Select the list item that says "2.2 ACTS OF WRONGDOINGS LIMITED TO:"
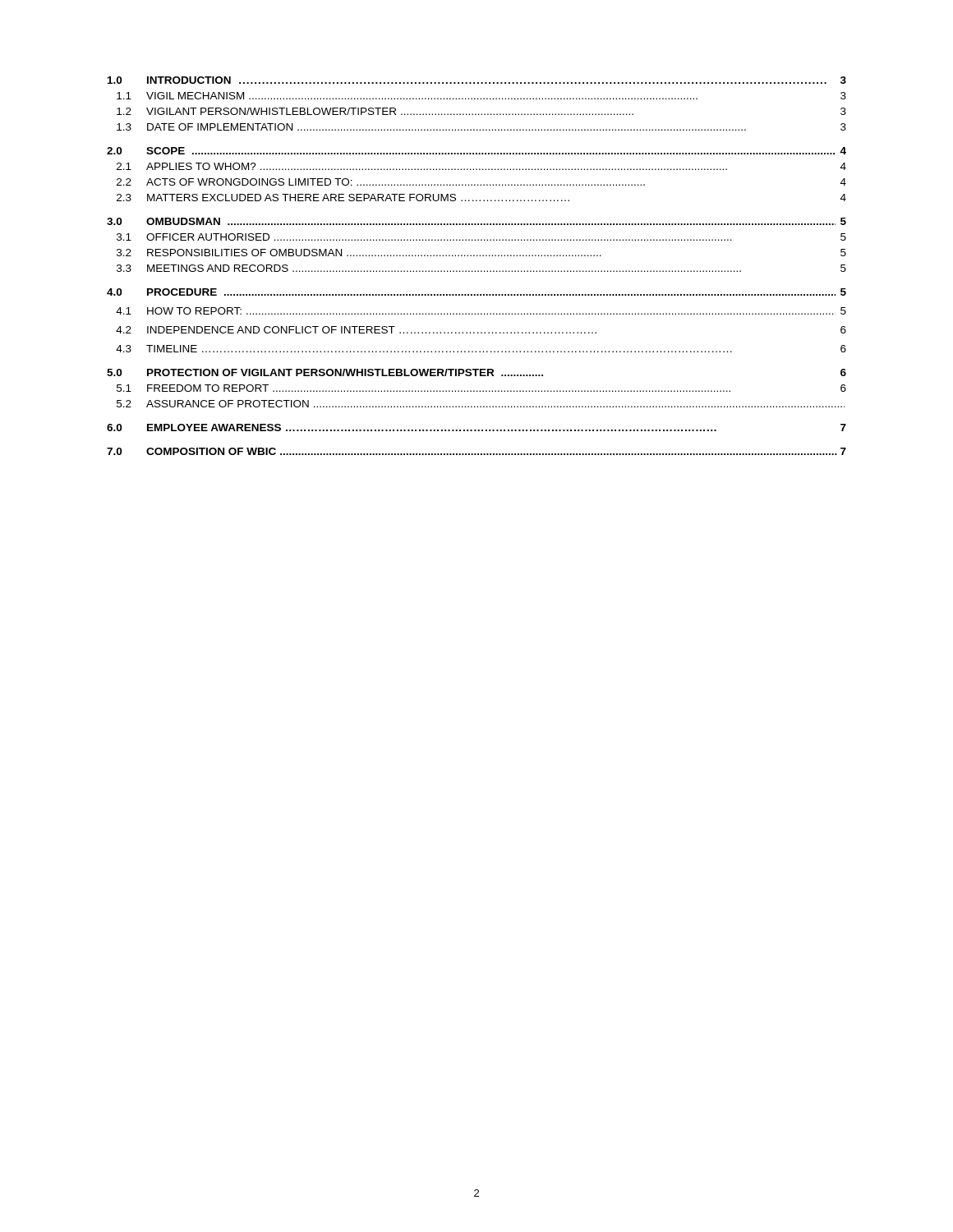This screenshot has width=953, height=1232. (x=476, y=182)
